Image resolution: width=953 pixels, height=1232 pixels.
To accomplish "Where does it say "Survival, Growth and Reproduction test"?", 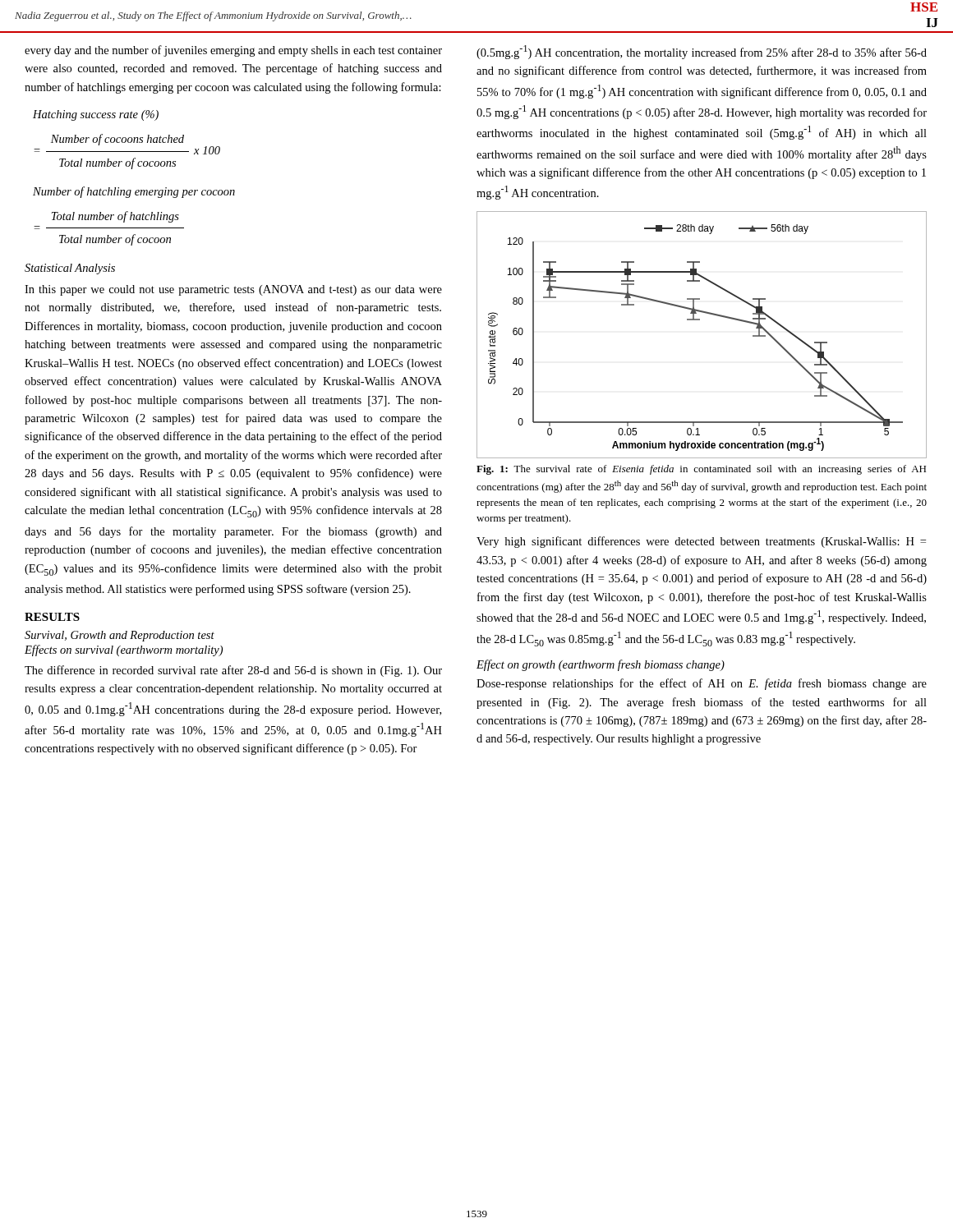I will coord(119,635).
